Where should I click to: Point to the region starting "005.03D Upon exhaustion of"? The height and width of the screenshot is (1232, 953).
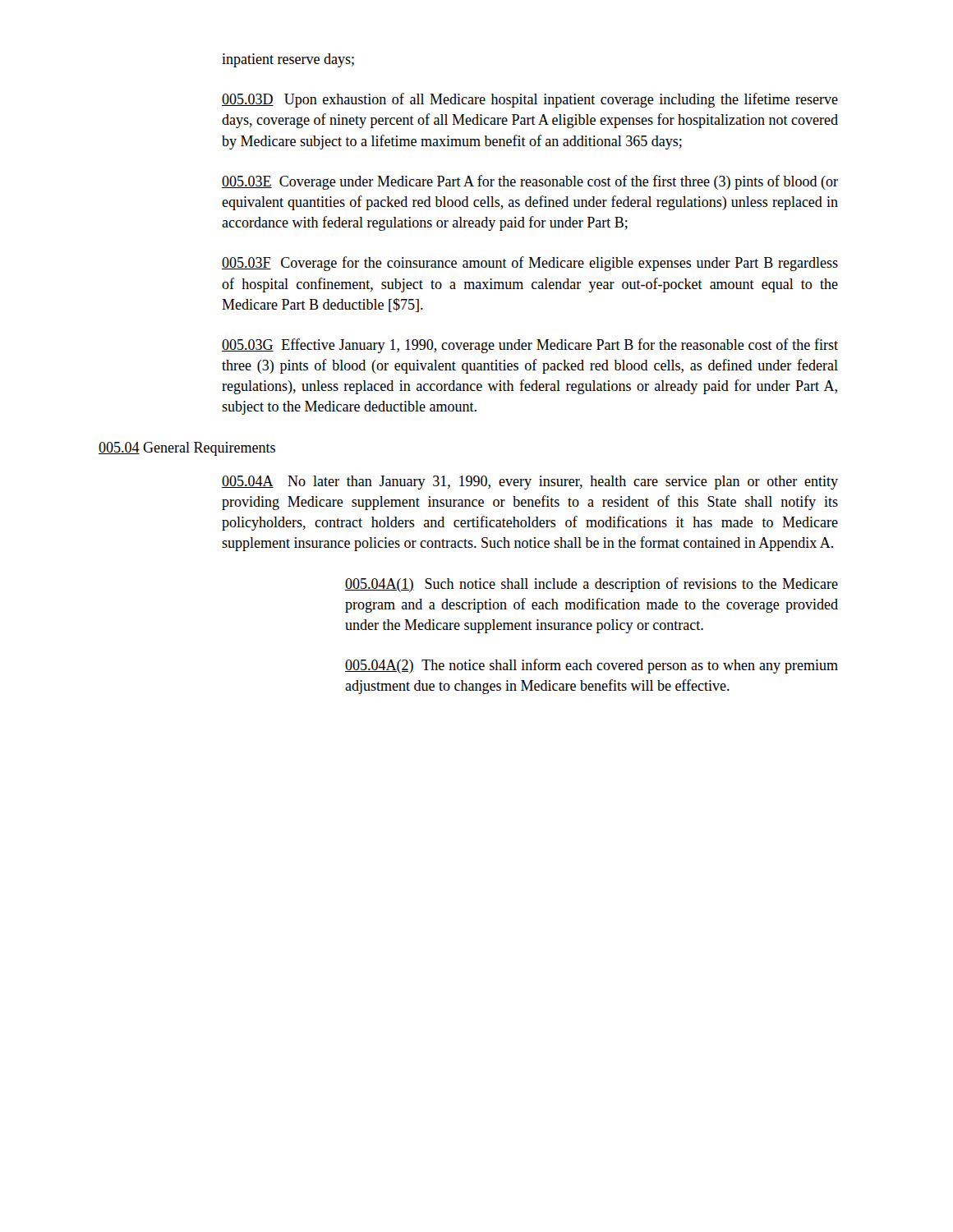point(530,120)
